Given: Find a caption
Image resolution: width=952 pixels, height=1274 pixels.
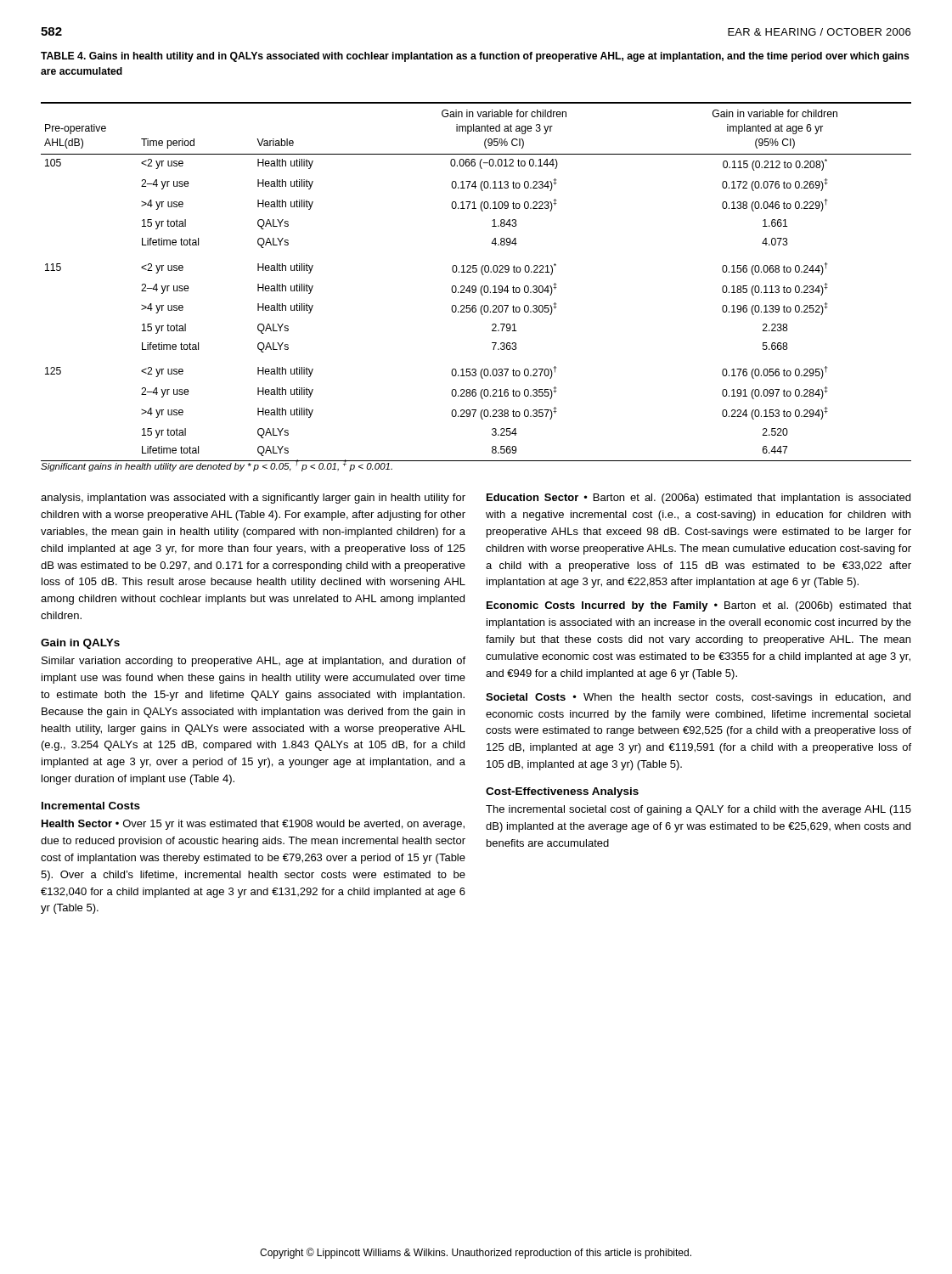Looking at the screenshot, I should (475, 64).
